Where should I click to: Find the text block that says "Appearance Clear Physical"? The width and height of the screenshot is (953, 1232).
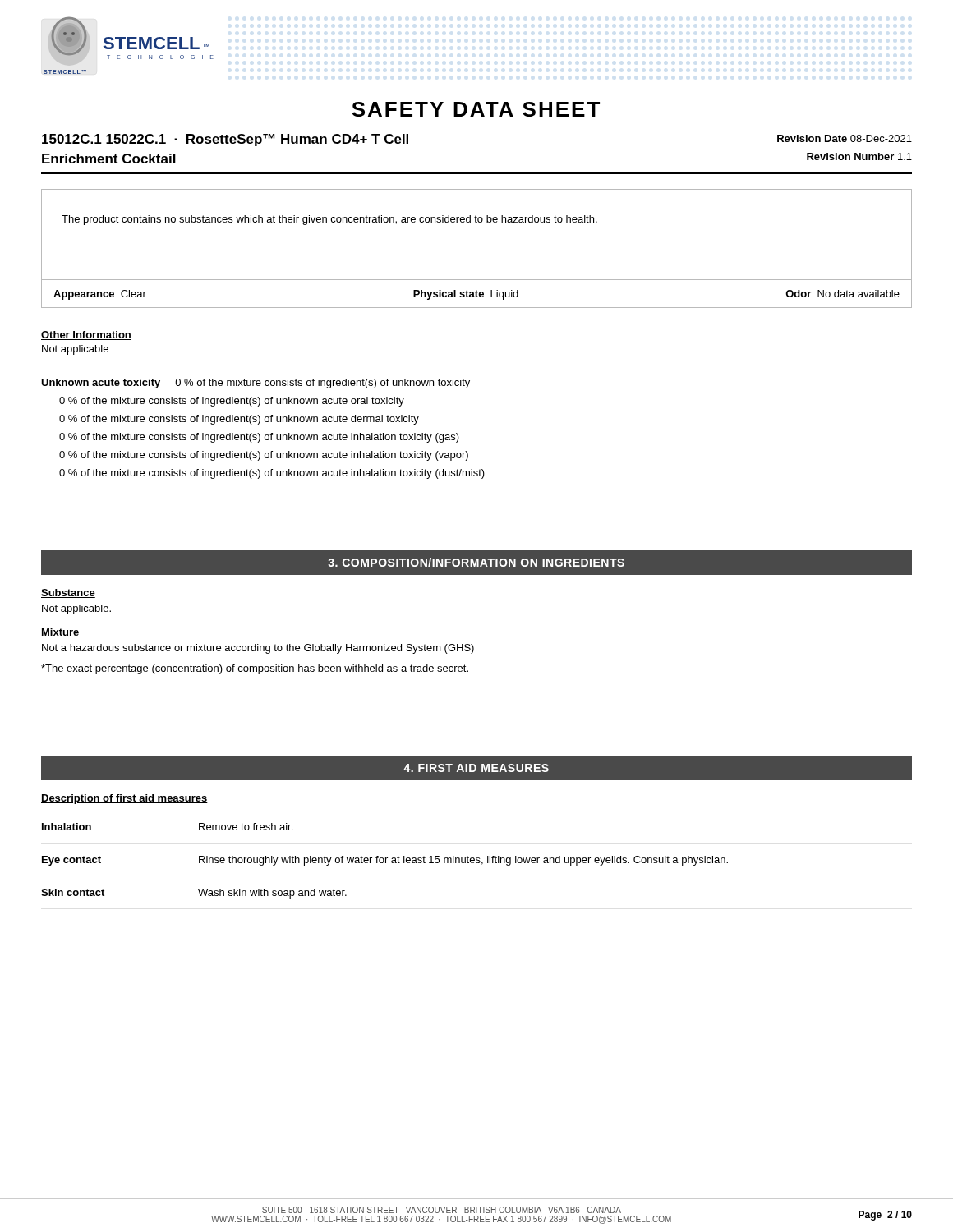(x=476, y=294)
